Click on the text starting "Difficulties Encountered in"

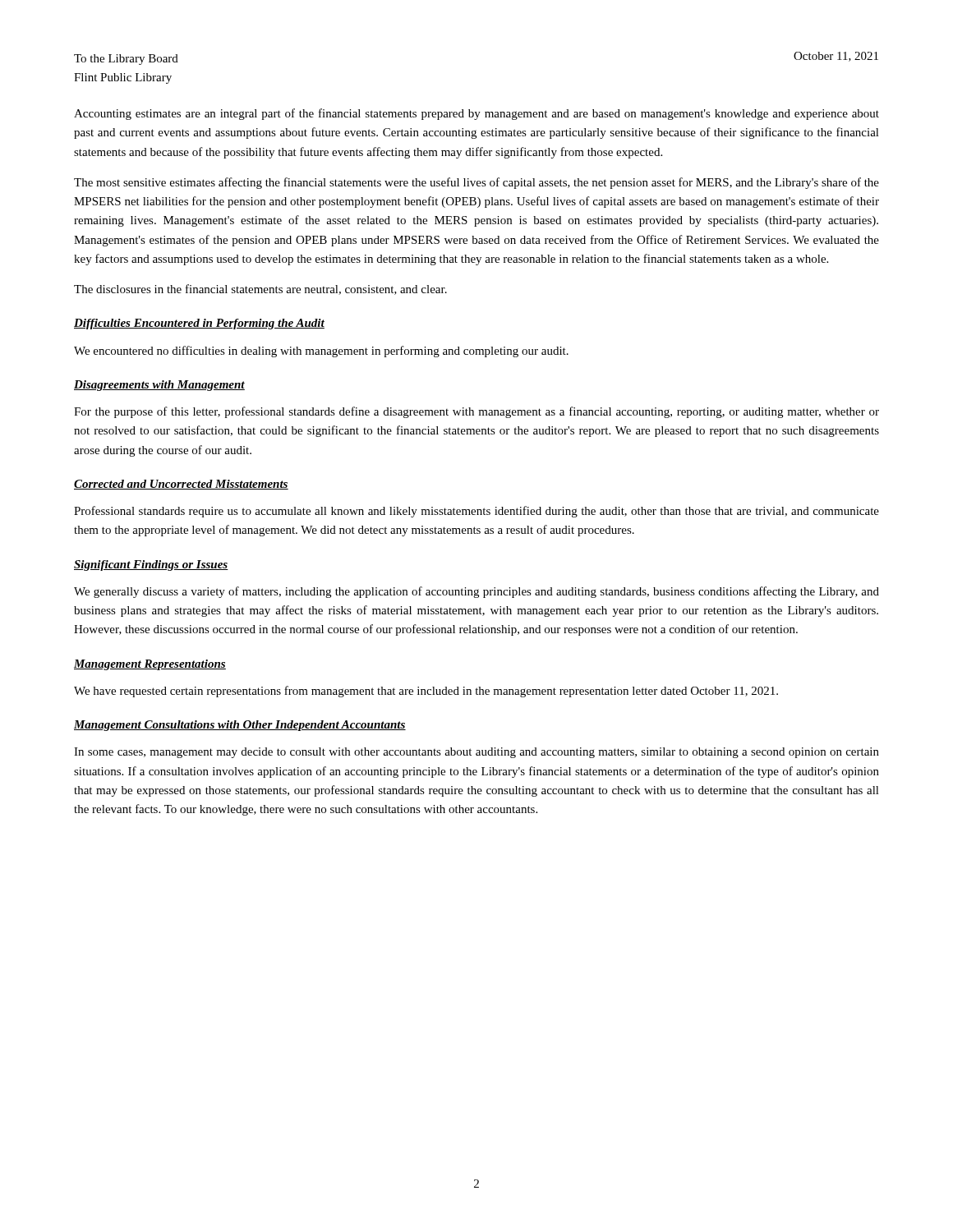pyautogui.click(x=199, y=324)
